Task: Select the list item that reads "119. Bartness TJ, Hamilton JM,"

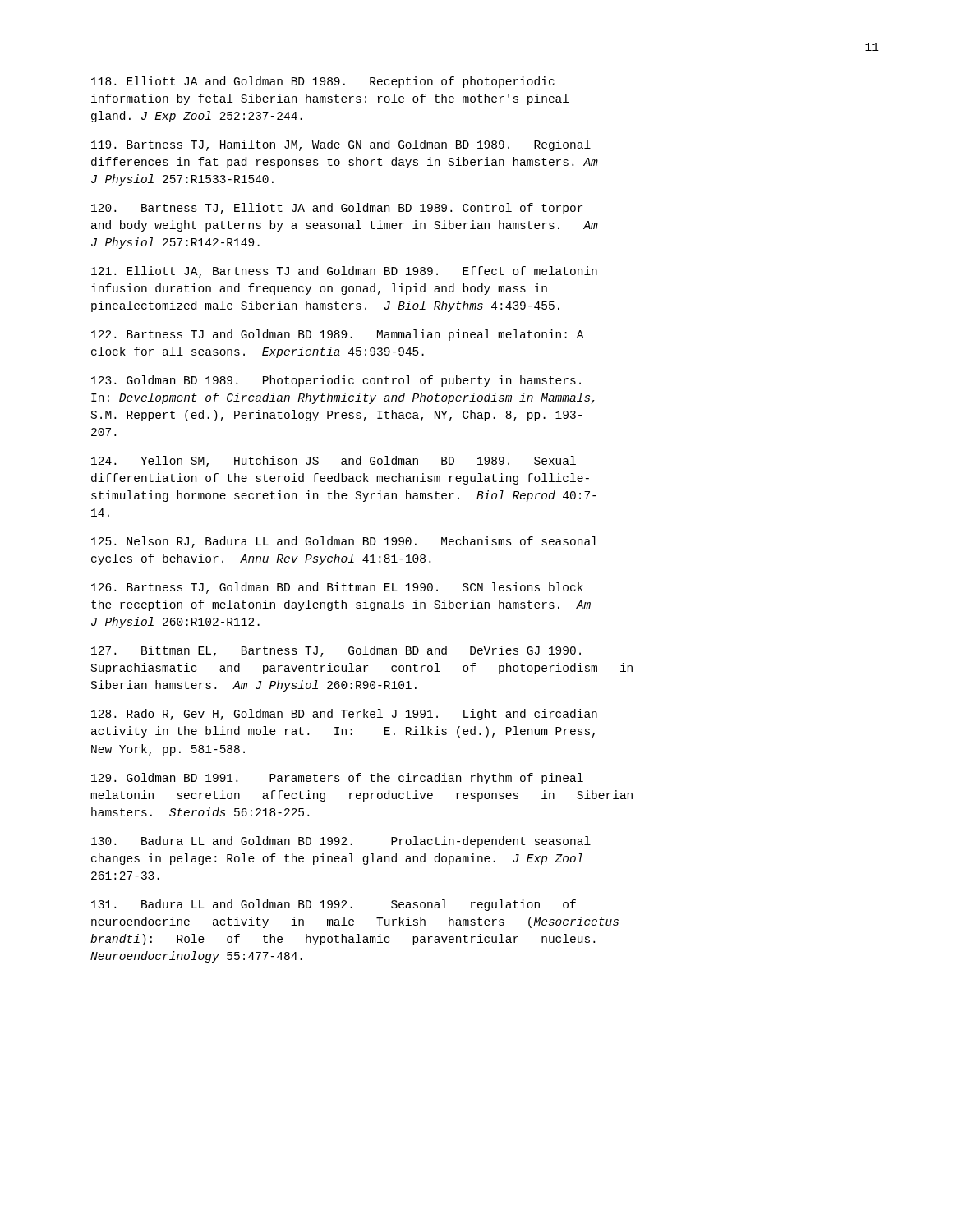Action: [x=344, y=163]
